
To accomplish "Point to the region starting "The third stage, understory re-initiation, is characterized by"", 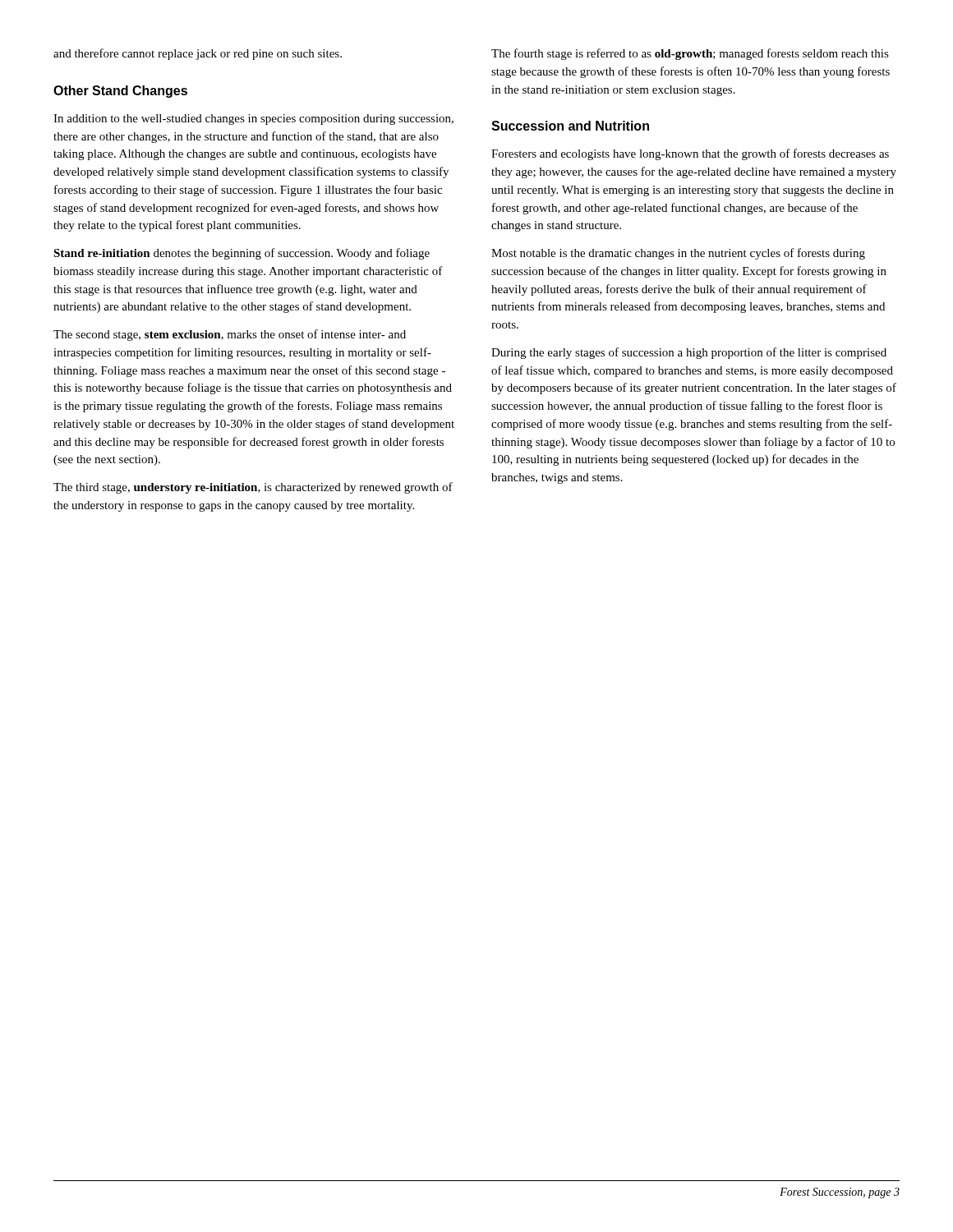I will click(x=258, y=497).
